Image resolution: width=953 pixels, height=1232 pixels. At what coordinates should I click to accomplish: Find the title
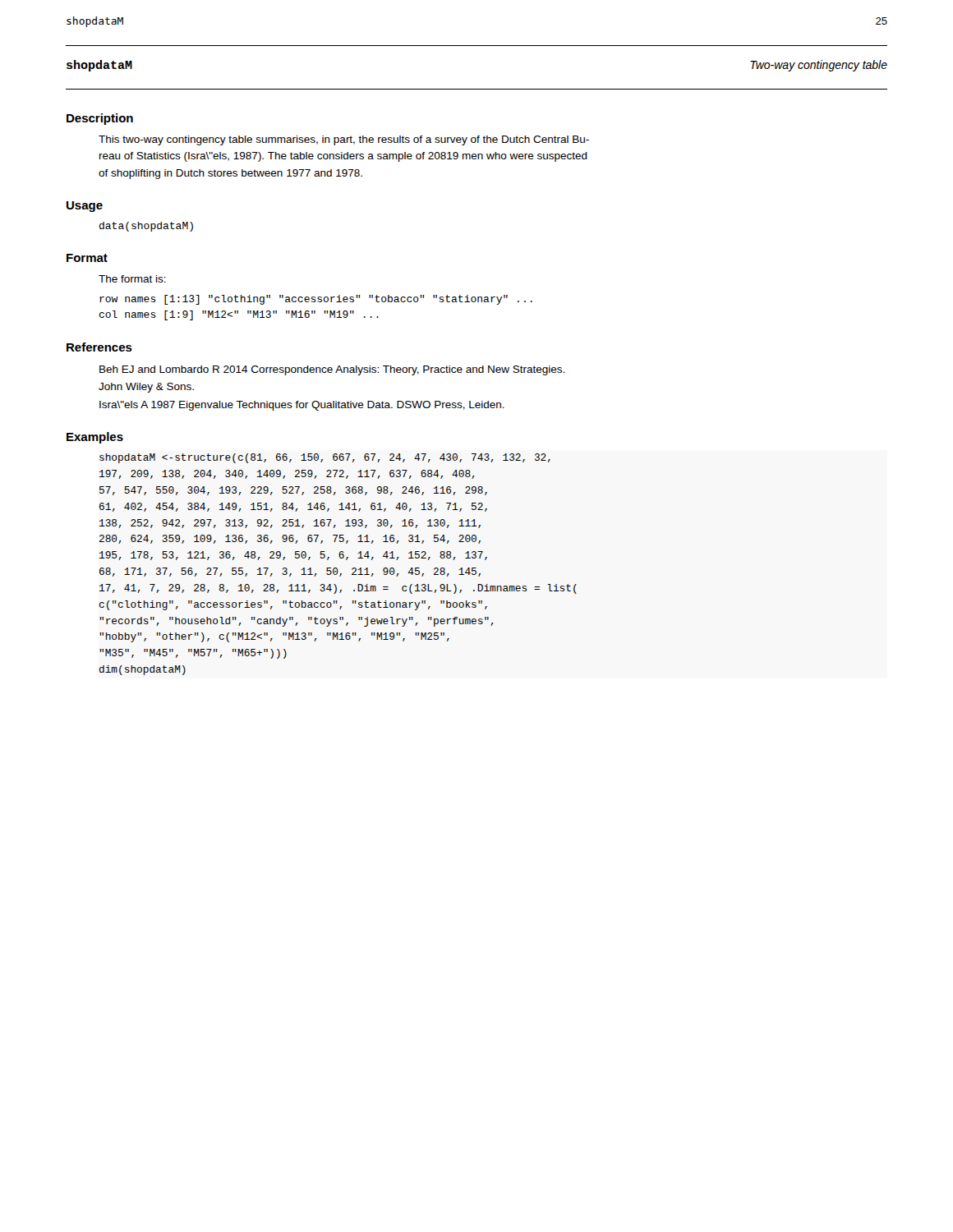(99, 66)
